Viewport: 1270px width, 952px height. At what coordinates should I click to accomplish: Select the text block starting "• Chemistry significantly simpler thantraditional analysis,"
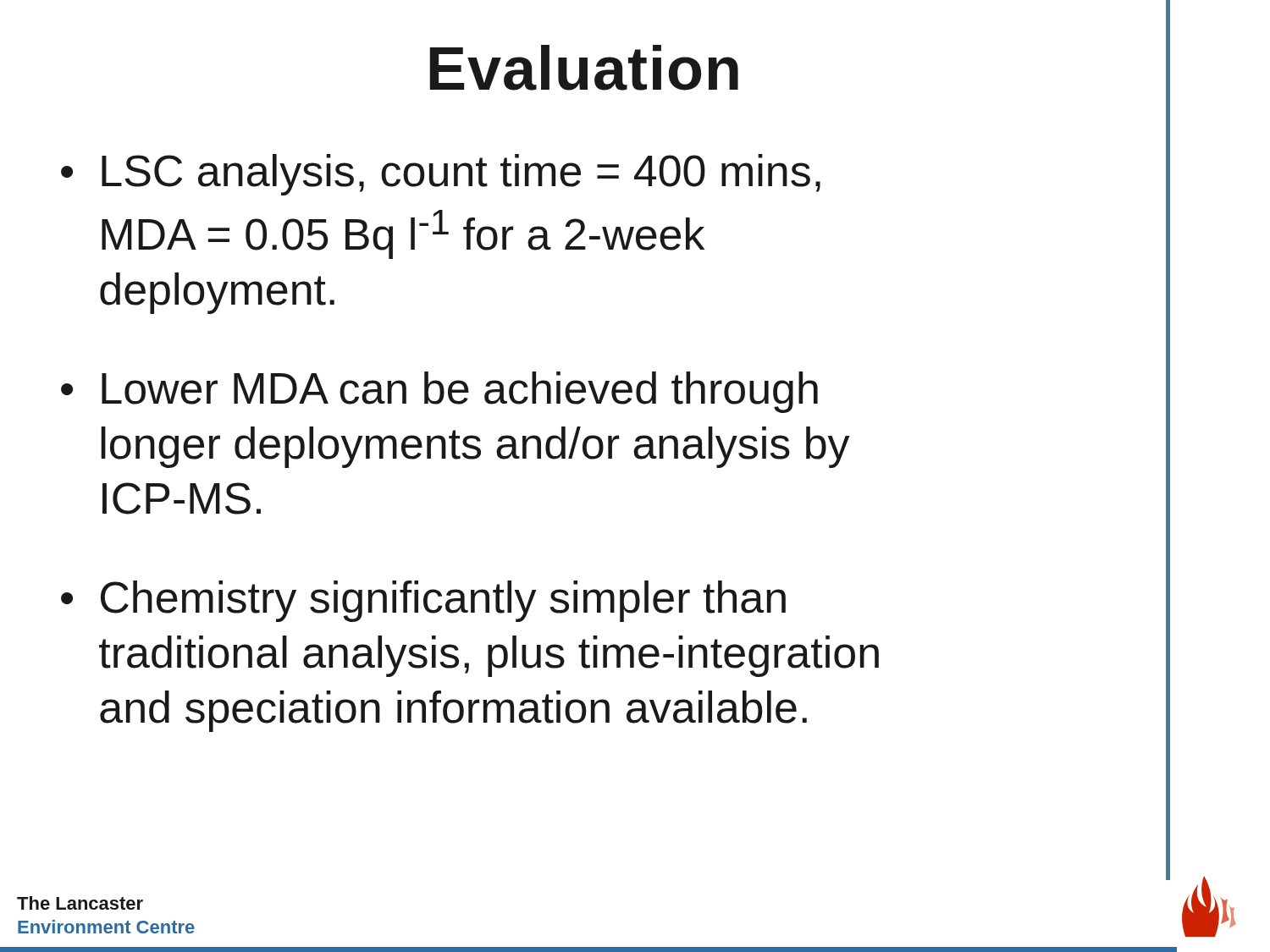point(470,653)
